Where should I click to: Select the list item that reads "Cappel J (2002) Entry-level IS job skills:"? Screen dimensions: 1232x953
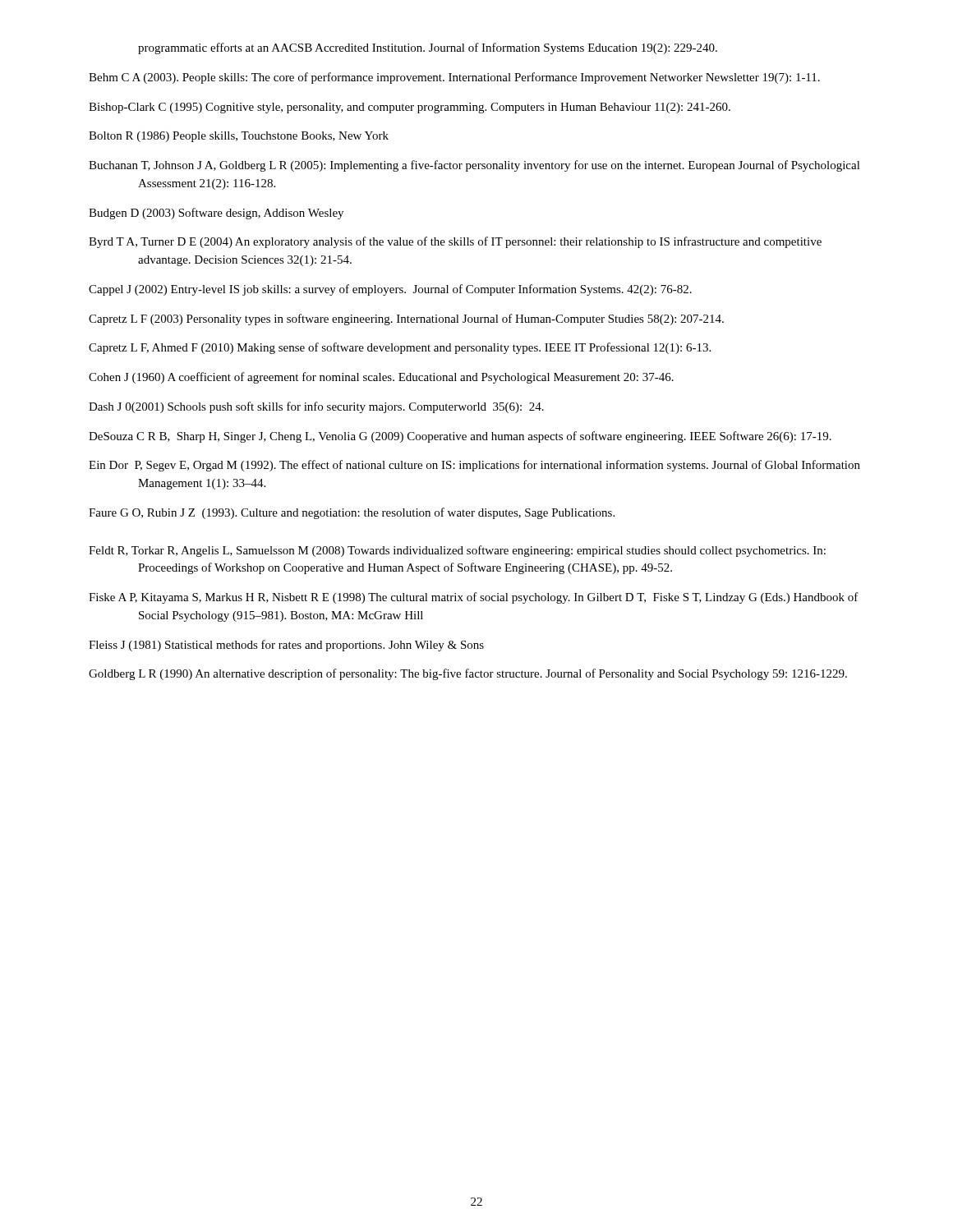click(390, 289)
